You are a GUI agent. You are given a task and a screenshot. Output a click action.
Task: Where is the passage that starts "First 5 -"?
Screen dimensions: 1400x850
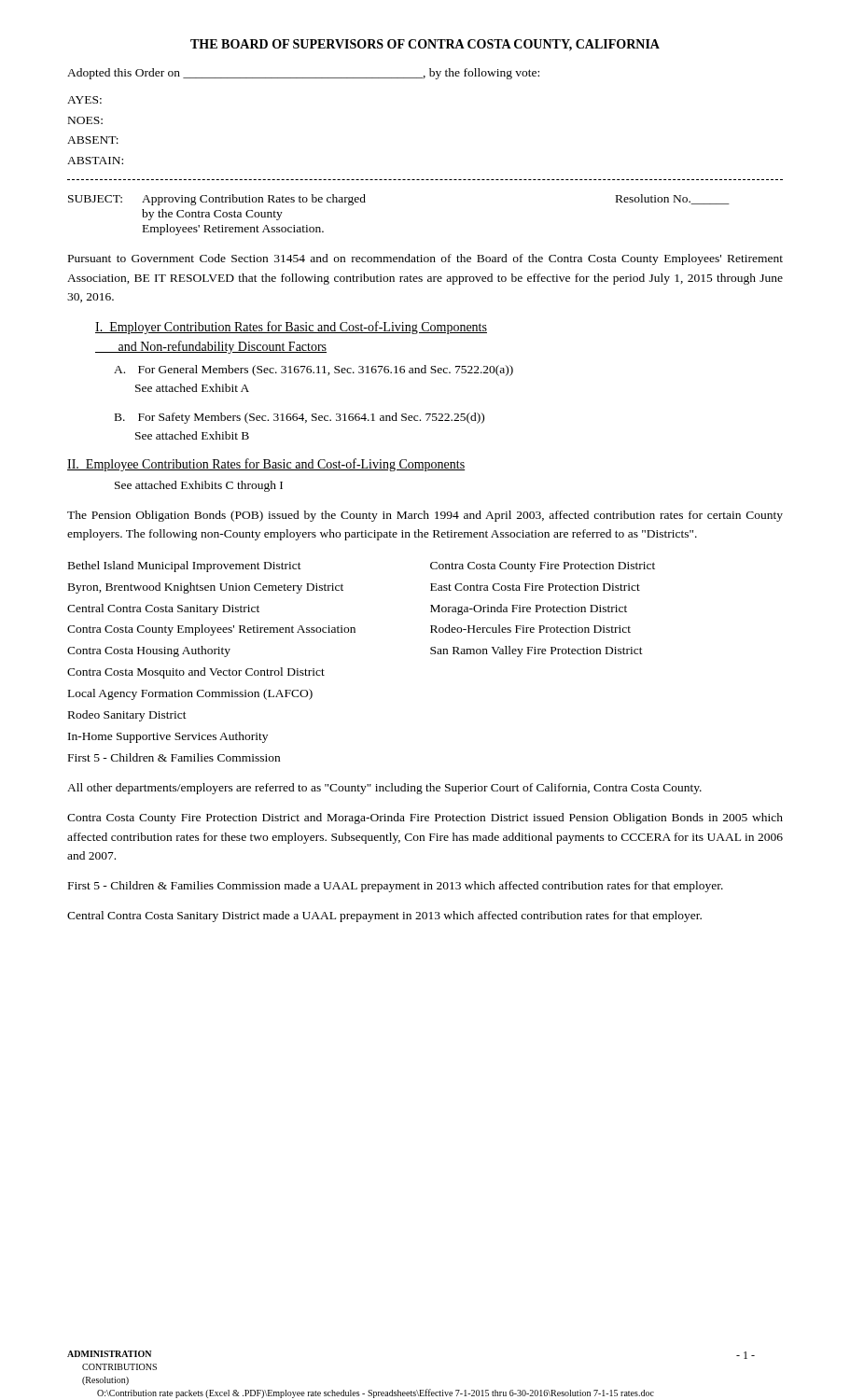tap(395, 885)
